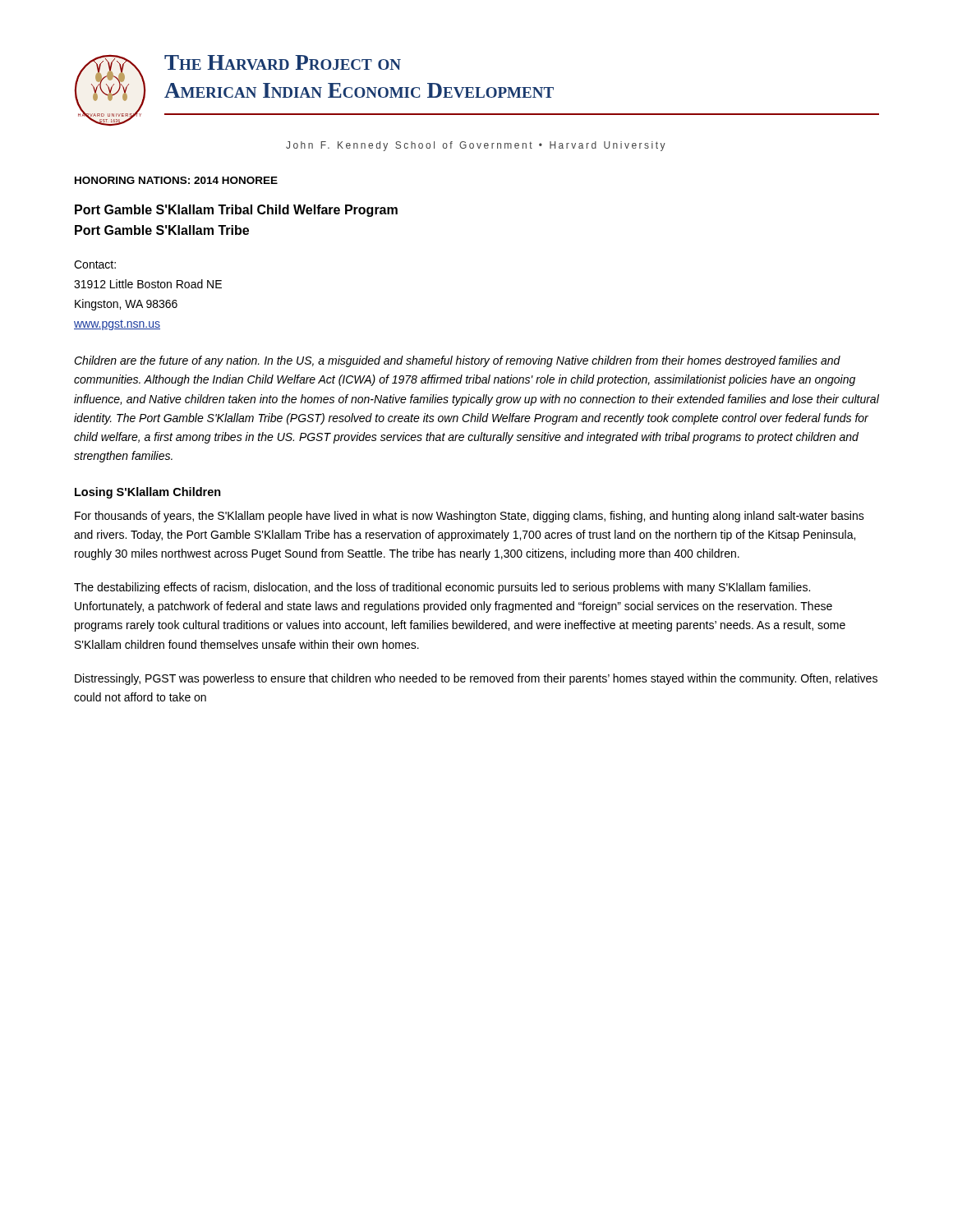953x1232 pixels.
Task: Locate the block of text that opens with "The destabilizing effects of racism,"
Action: tap(460, 616)
